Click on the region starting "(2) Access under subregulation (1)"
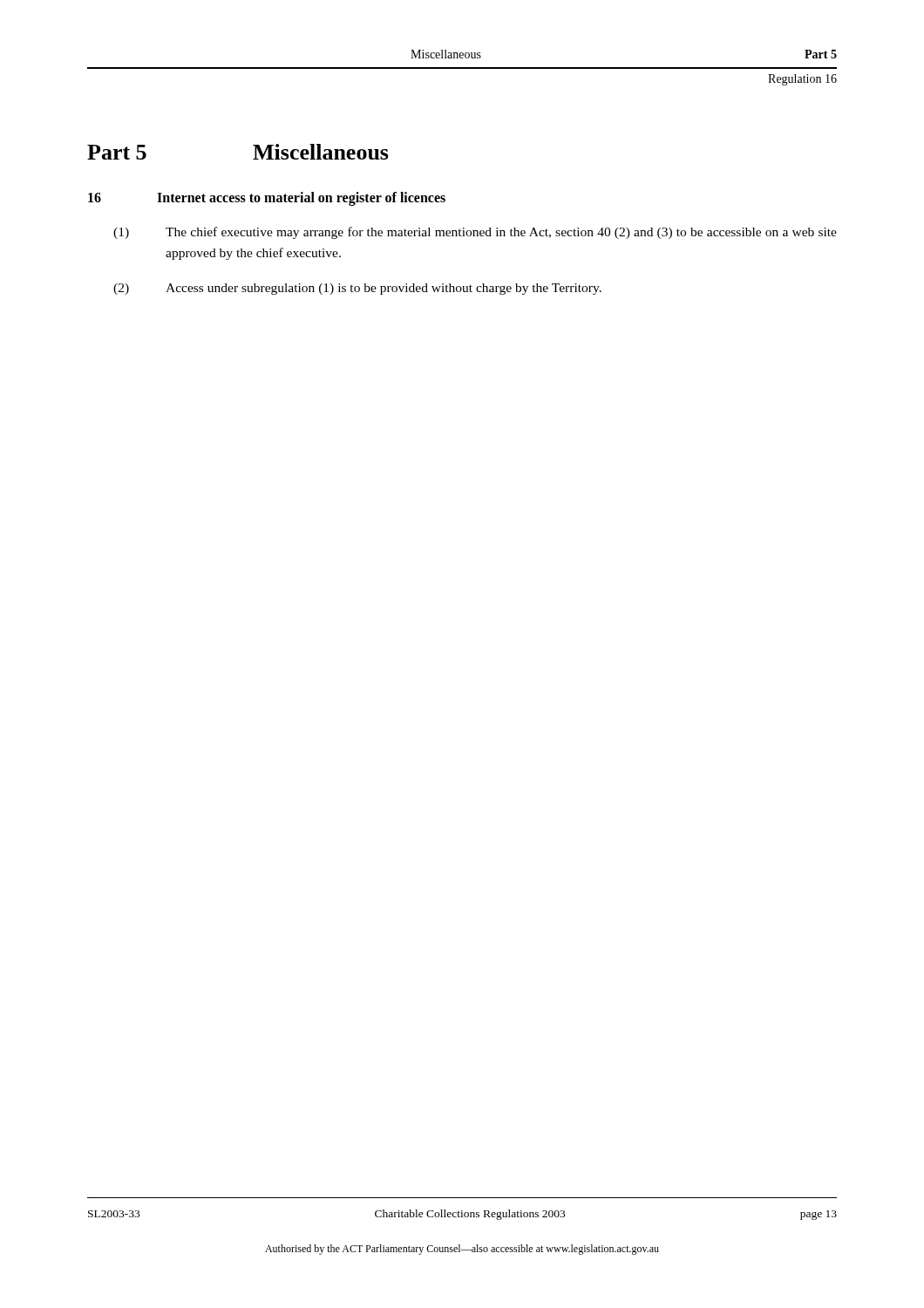The width and height of the screenshot is (924, 1308). 462,288
